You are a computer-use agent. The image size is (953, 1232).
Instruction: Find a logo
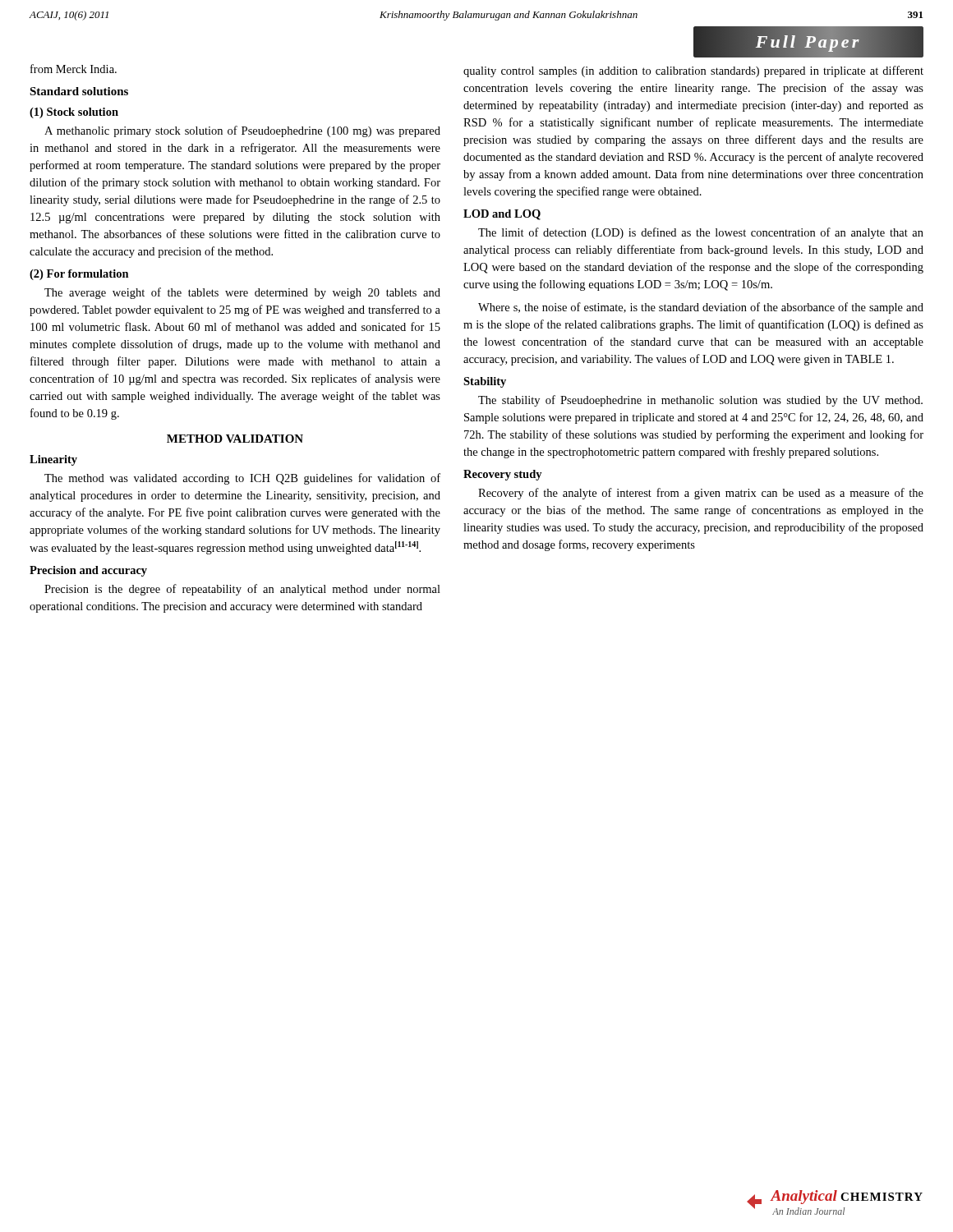point(476,42)
